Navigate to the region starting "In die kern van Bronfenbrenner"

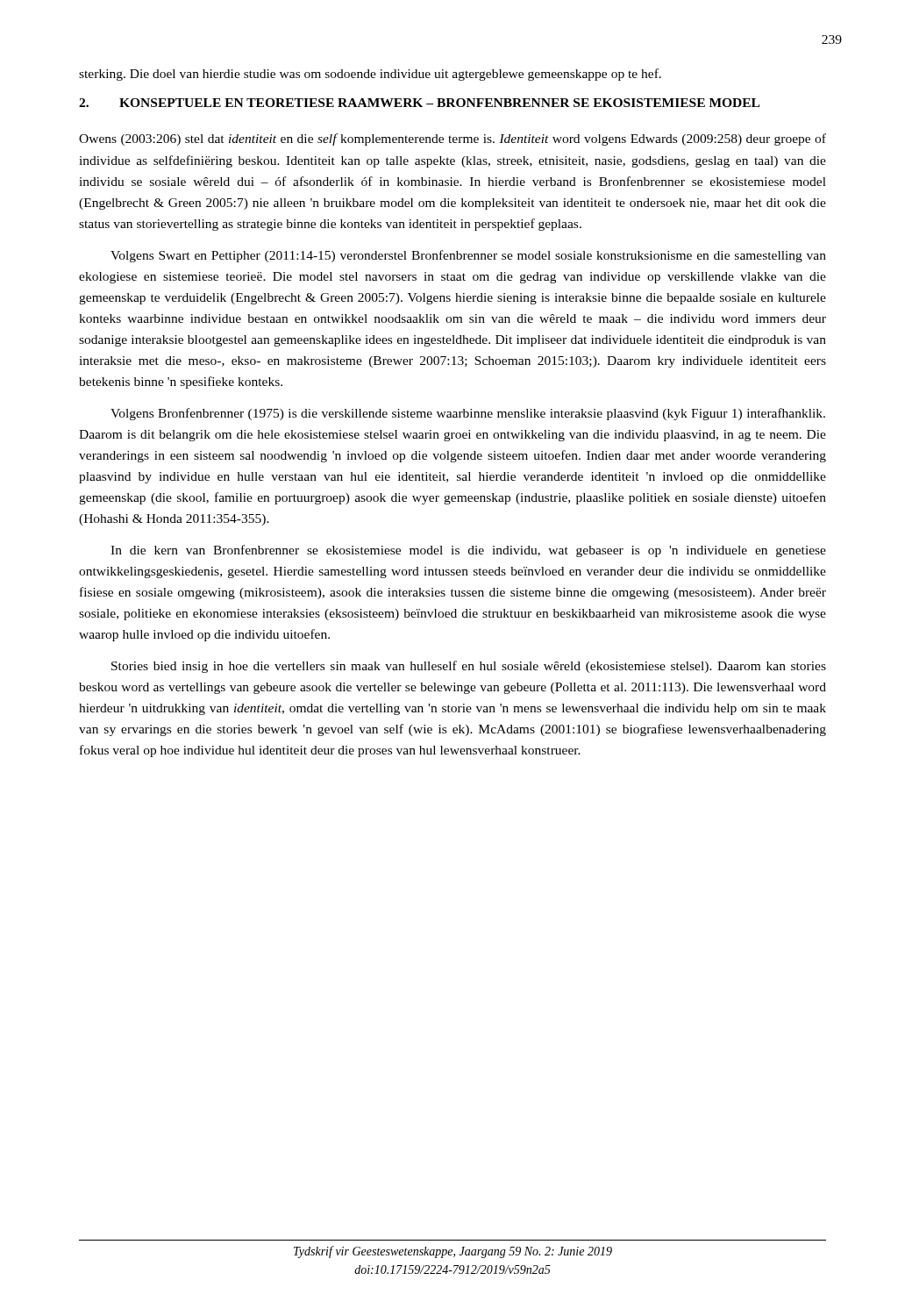[x=452, y=592]
